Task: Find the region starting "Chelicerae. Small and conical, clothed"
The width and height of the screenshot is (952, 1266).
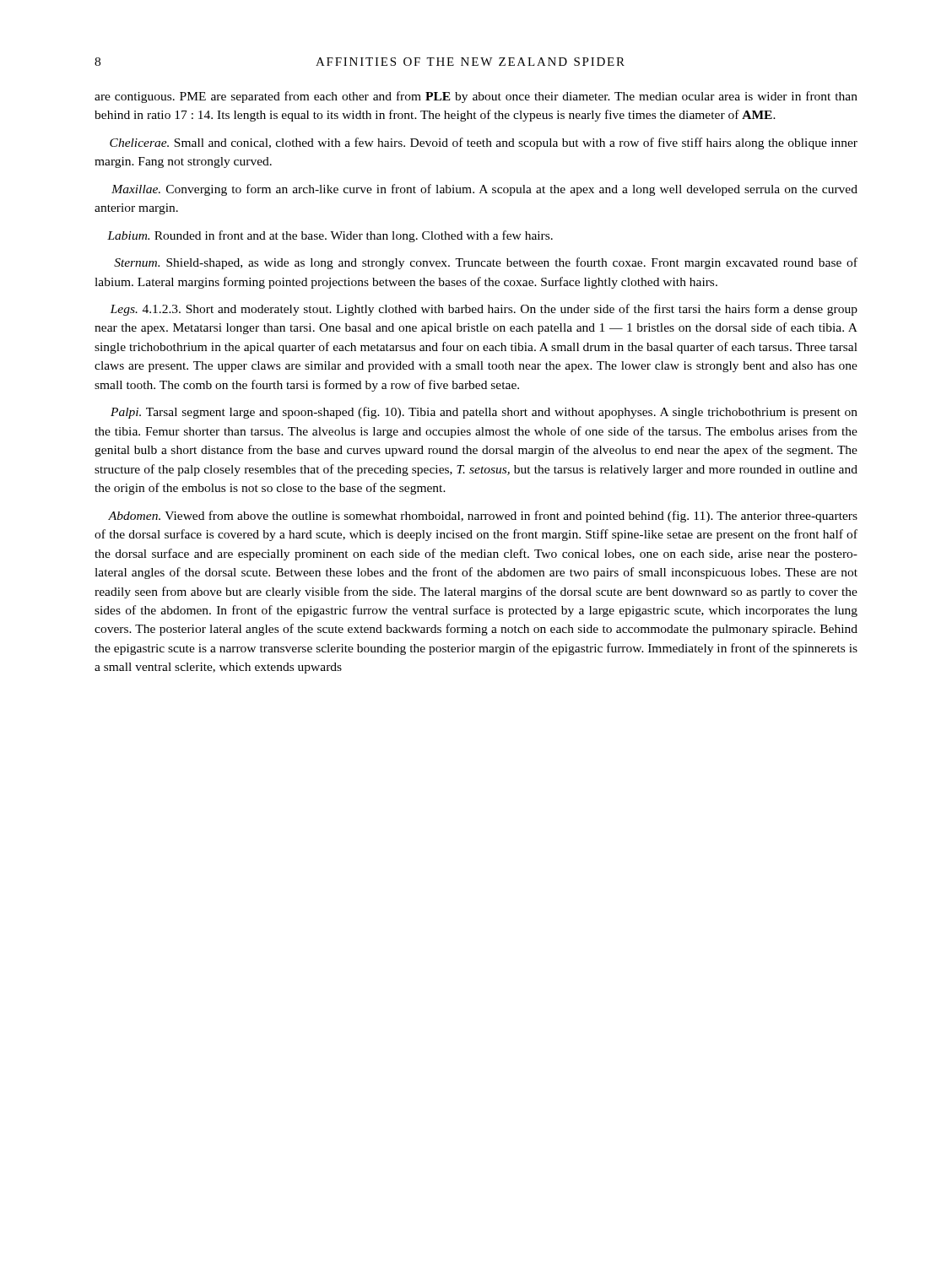Action: [x=476, y=151]
